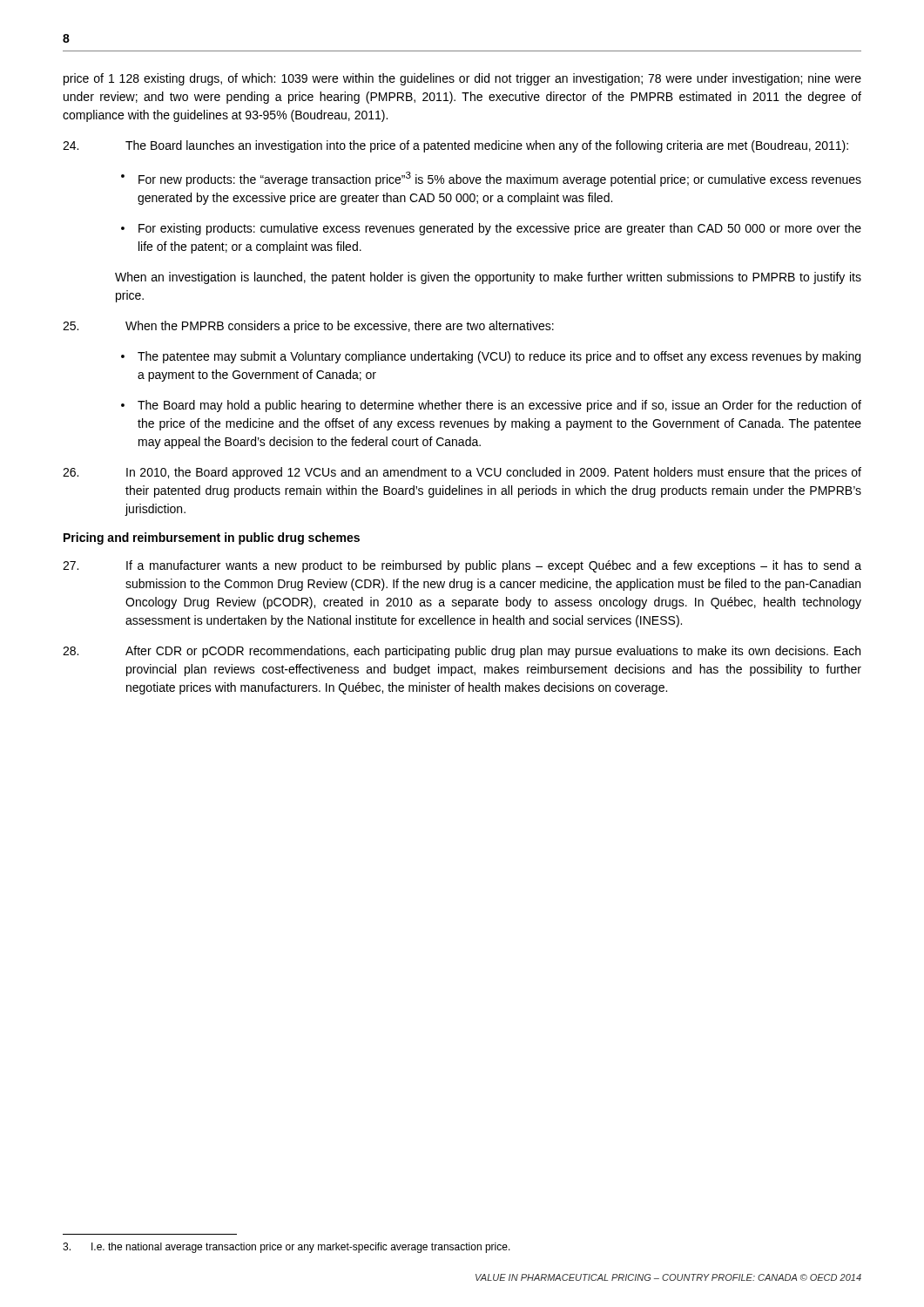Screen dimensions: 1307x924
Task: Locate the text block that says "When the PMPRB considers"
Action: [462, 326]
